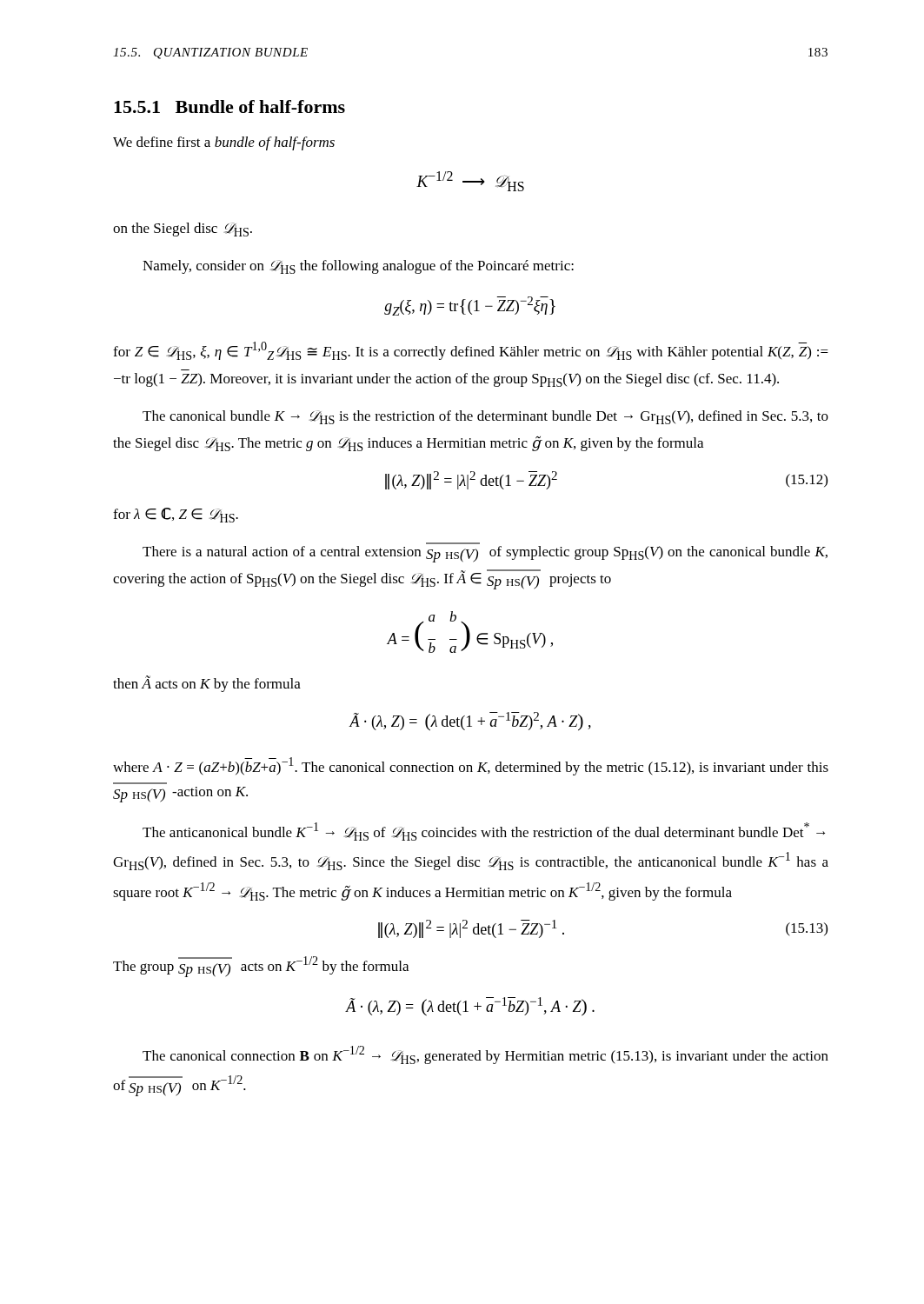Point to "15.5.1 Bundle of half-forms"

(229, 106)
